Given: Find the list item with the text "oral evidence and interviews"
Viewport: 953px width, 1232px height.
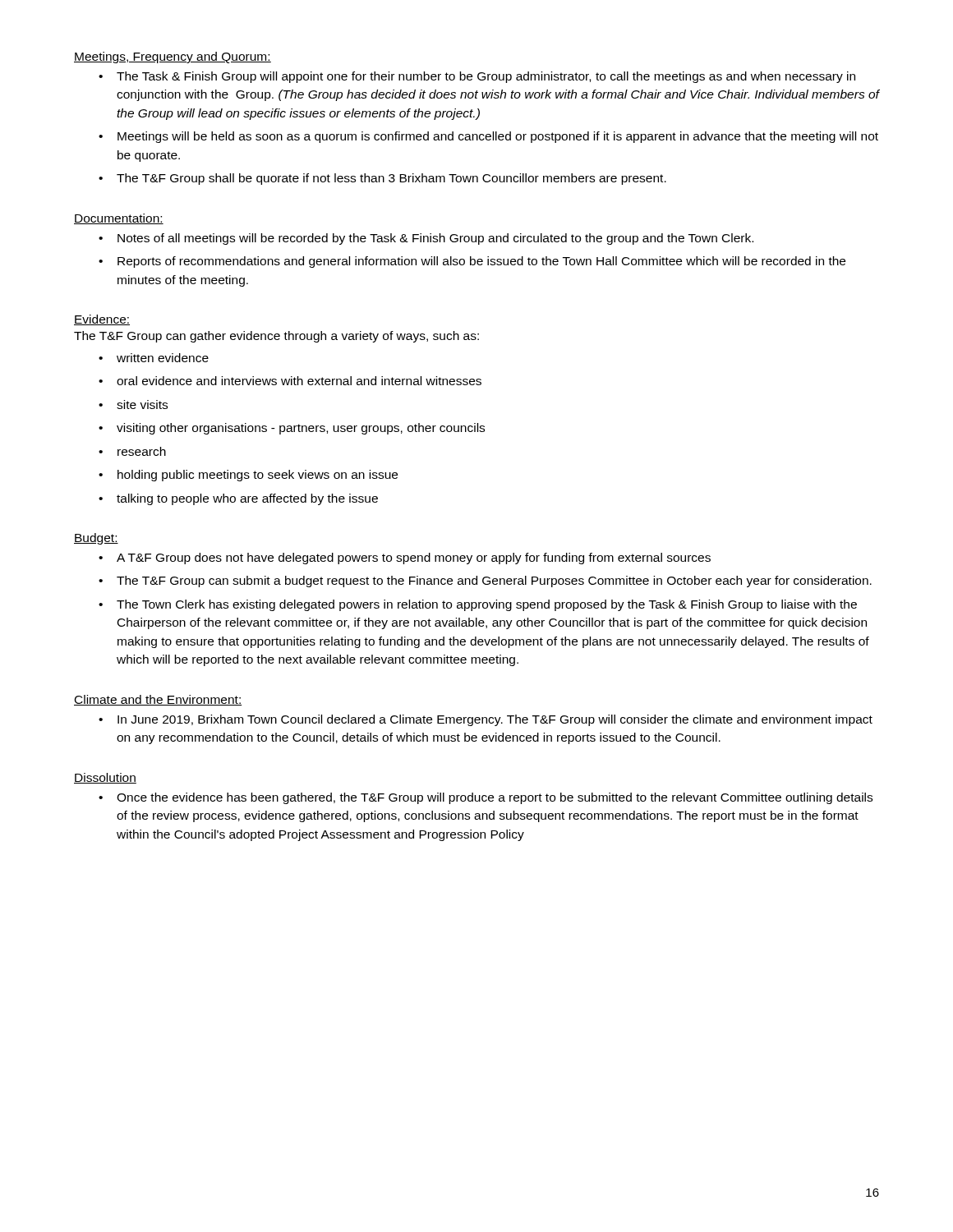Looking at the screenshot, I should 299,381.
